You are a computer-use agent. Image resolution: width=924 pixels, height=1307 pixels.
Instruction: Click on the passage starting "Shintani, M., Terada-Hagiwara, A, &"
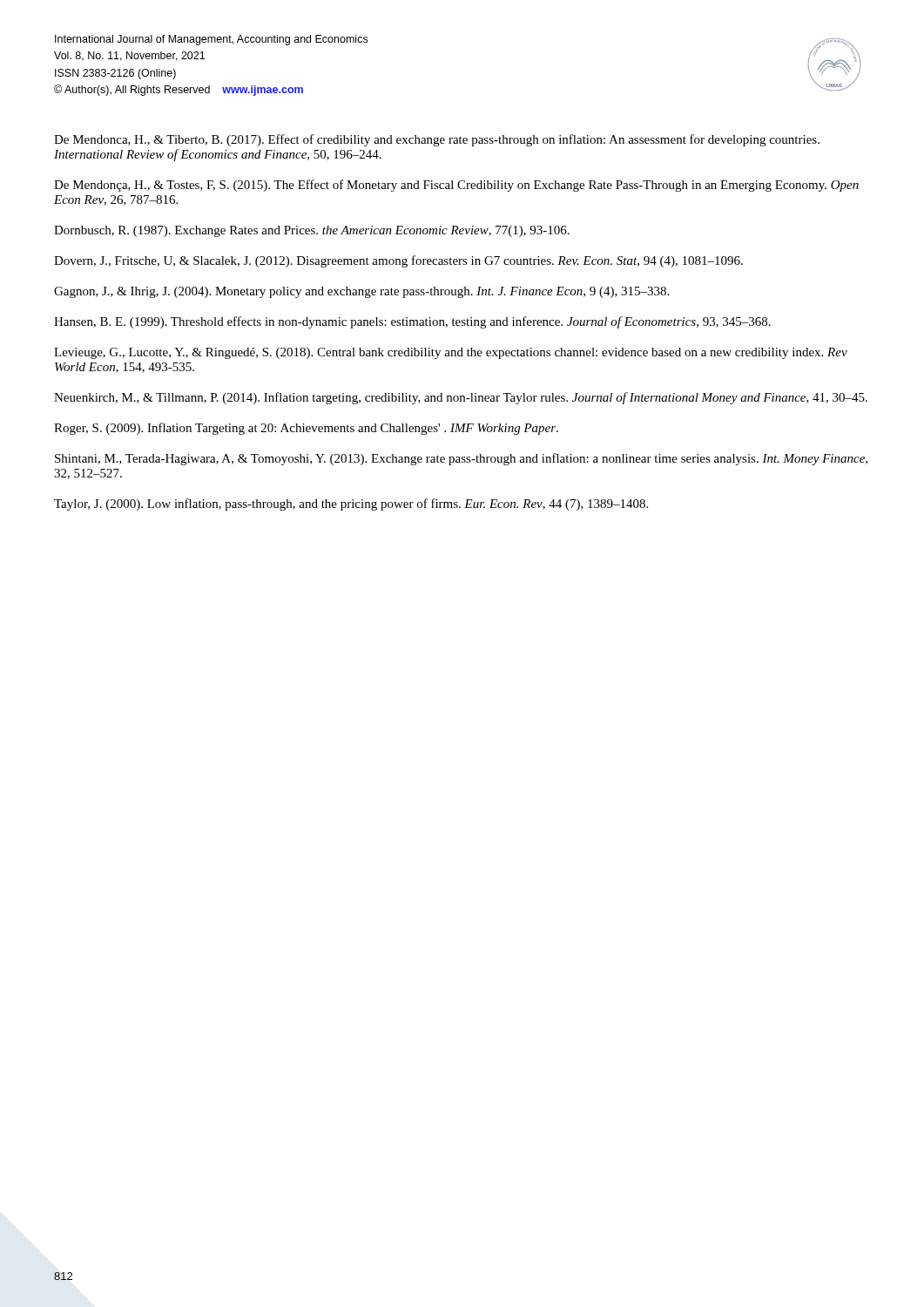(x=462, y=466)
